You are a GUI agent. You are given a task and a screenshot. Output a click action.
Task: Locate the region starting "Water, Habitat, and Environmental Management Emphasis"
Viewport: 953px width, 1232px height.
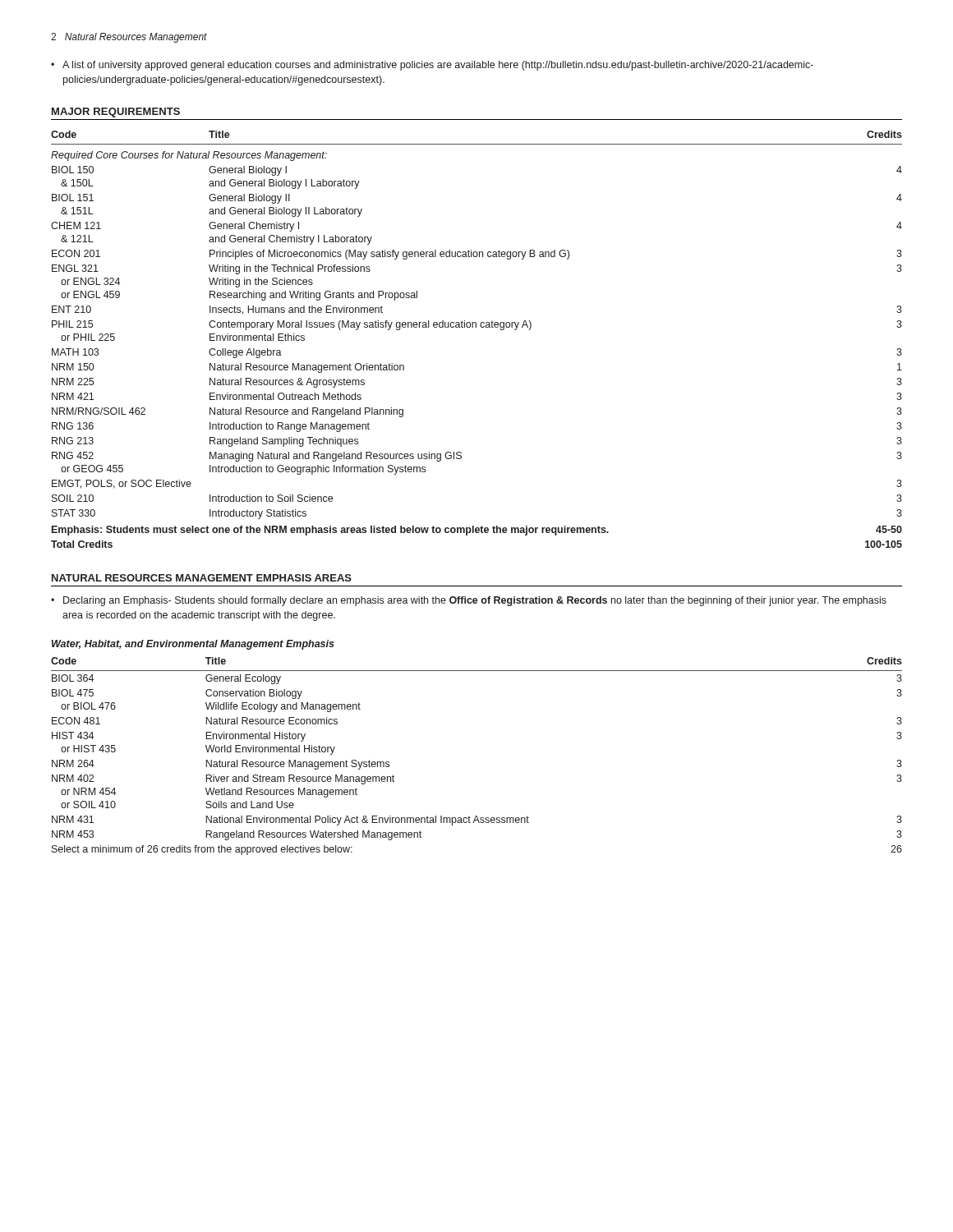point(193,644)
